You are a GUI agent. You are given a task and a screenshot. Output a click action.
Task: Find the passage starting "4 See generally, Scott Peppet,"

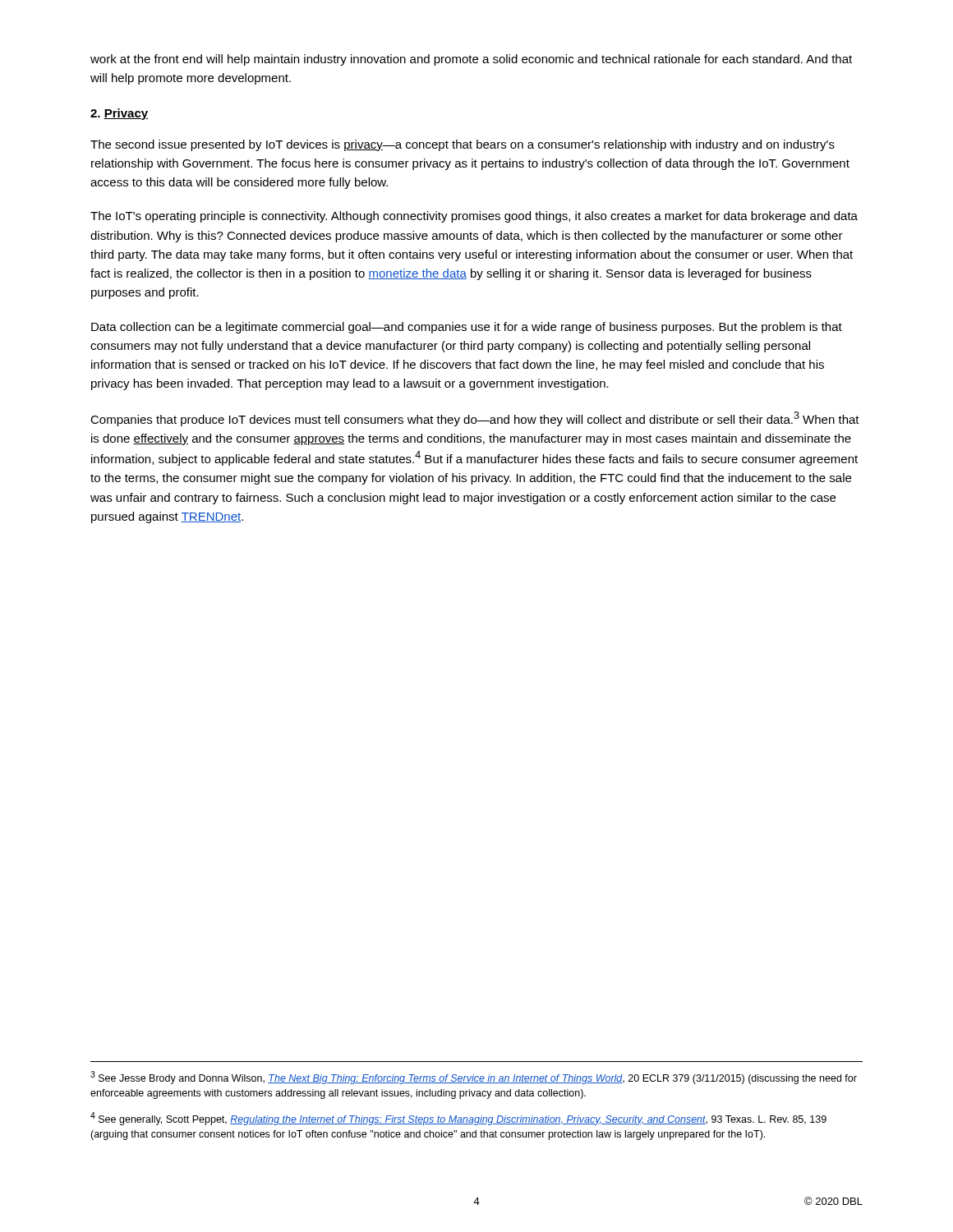[x=458, y=1125]
